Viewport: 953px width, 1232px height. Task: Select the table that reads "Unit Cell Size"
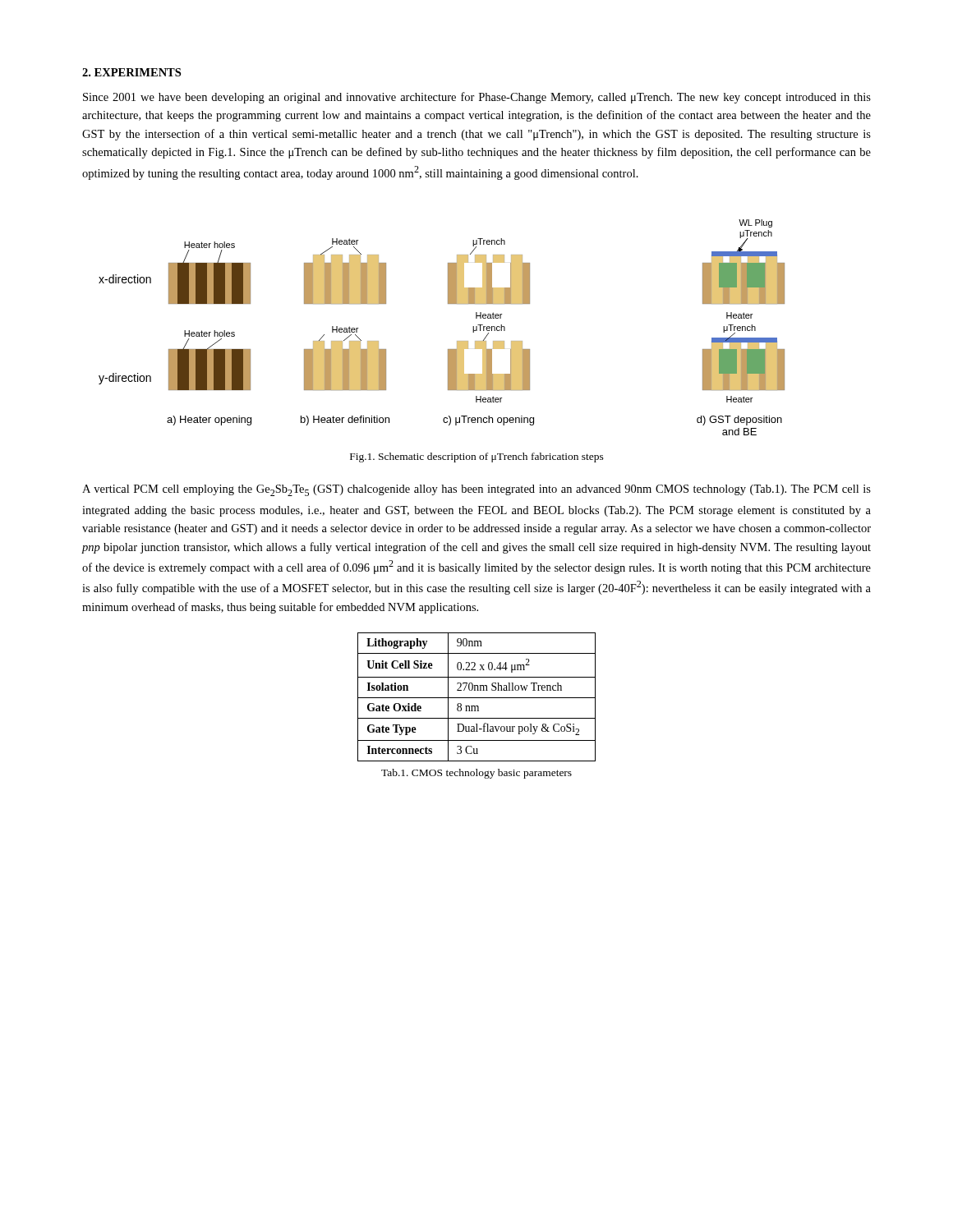point(476,697)
